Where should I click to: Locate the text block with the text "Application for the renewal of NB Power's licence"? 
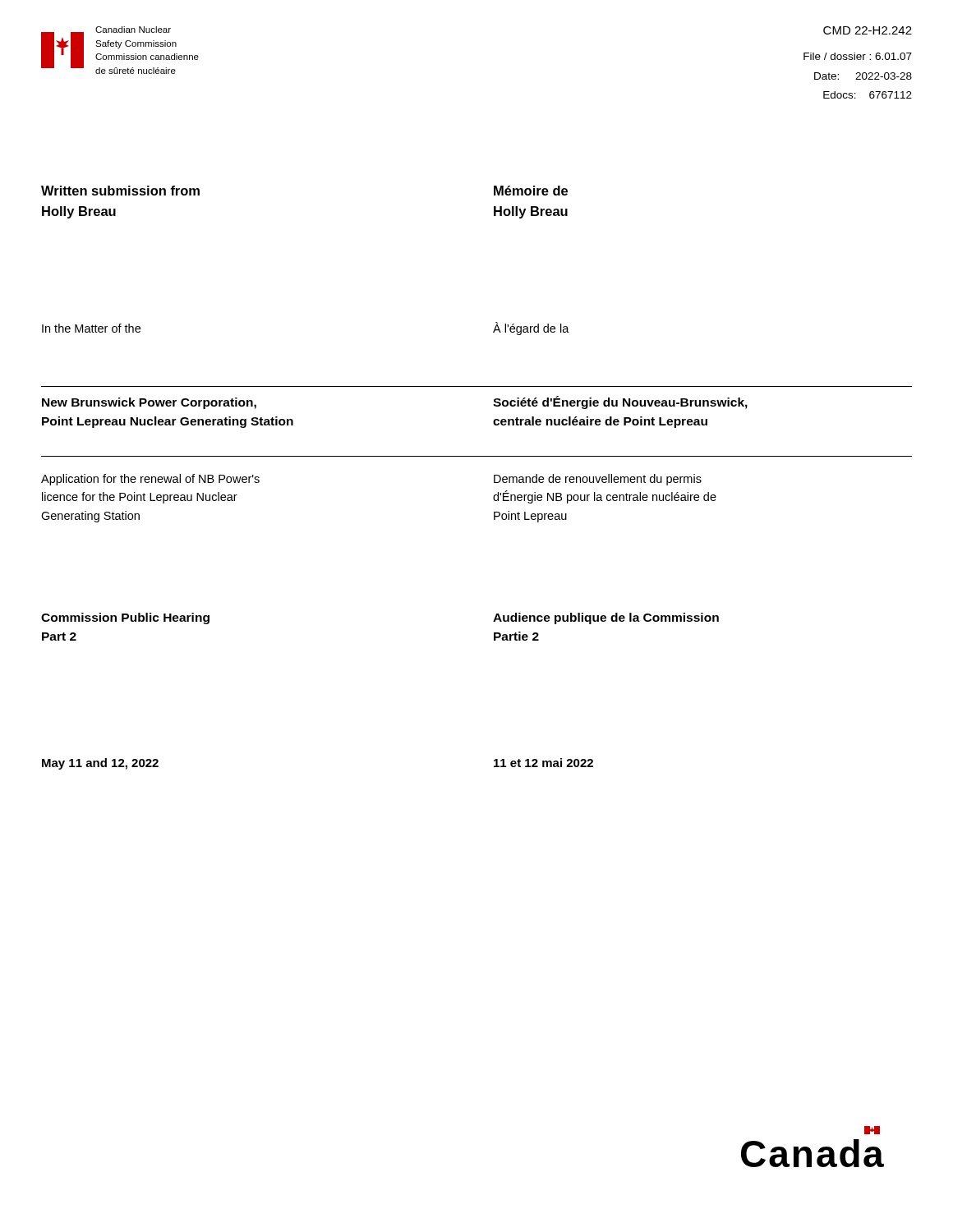pyautogui.click(x=150, y=497)
